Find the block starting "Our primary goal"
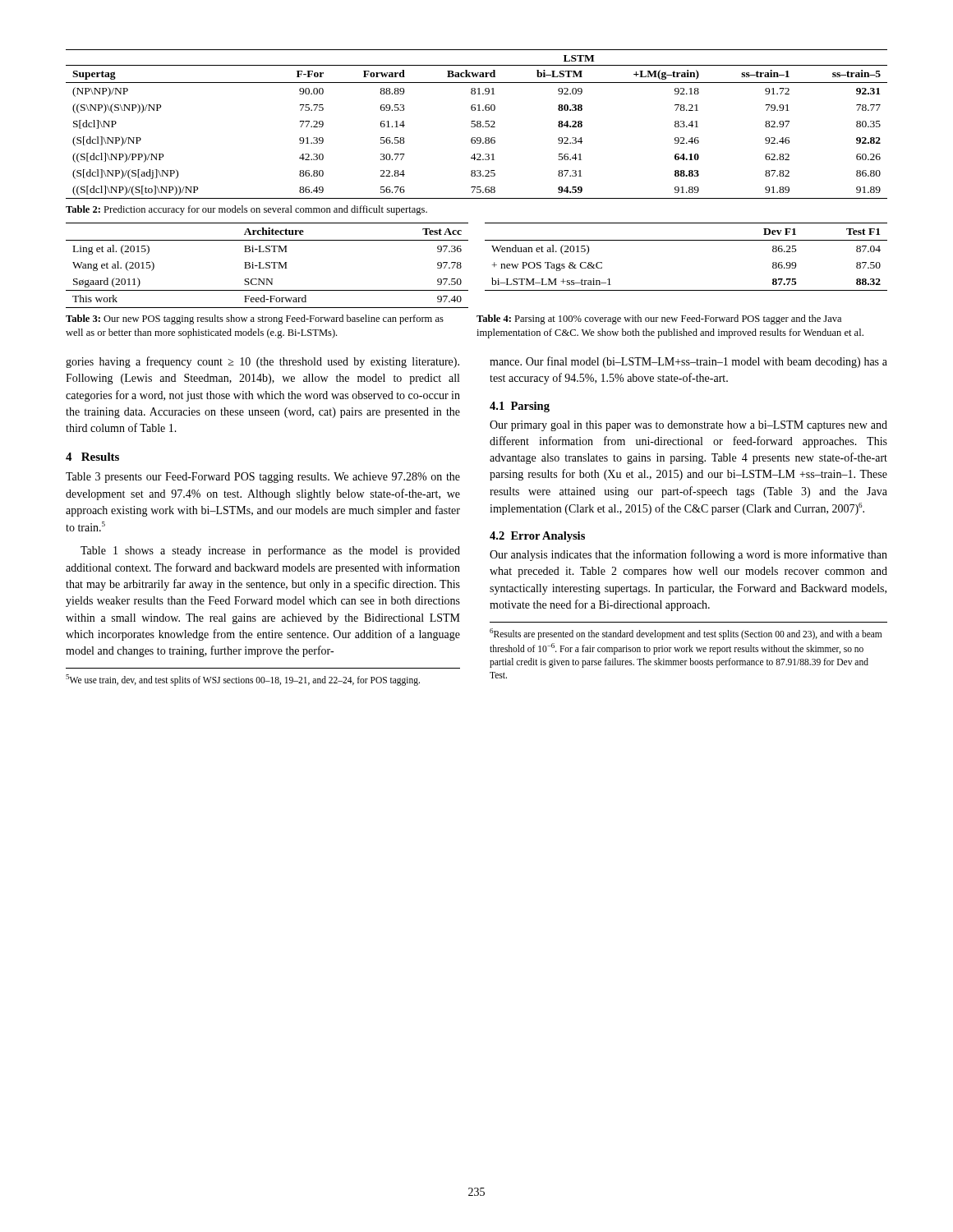Viewport: 953px width, 1232px height. [x=688, y=467]
